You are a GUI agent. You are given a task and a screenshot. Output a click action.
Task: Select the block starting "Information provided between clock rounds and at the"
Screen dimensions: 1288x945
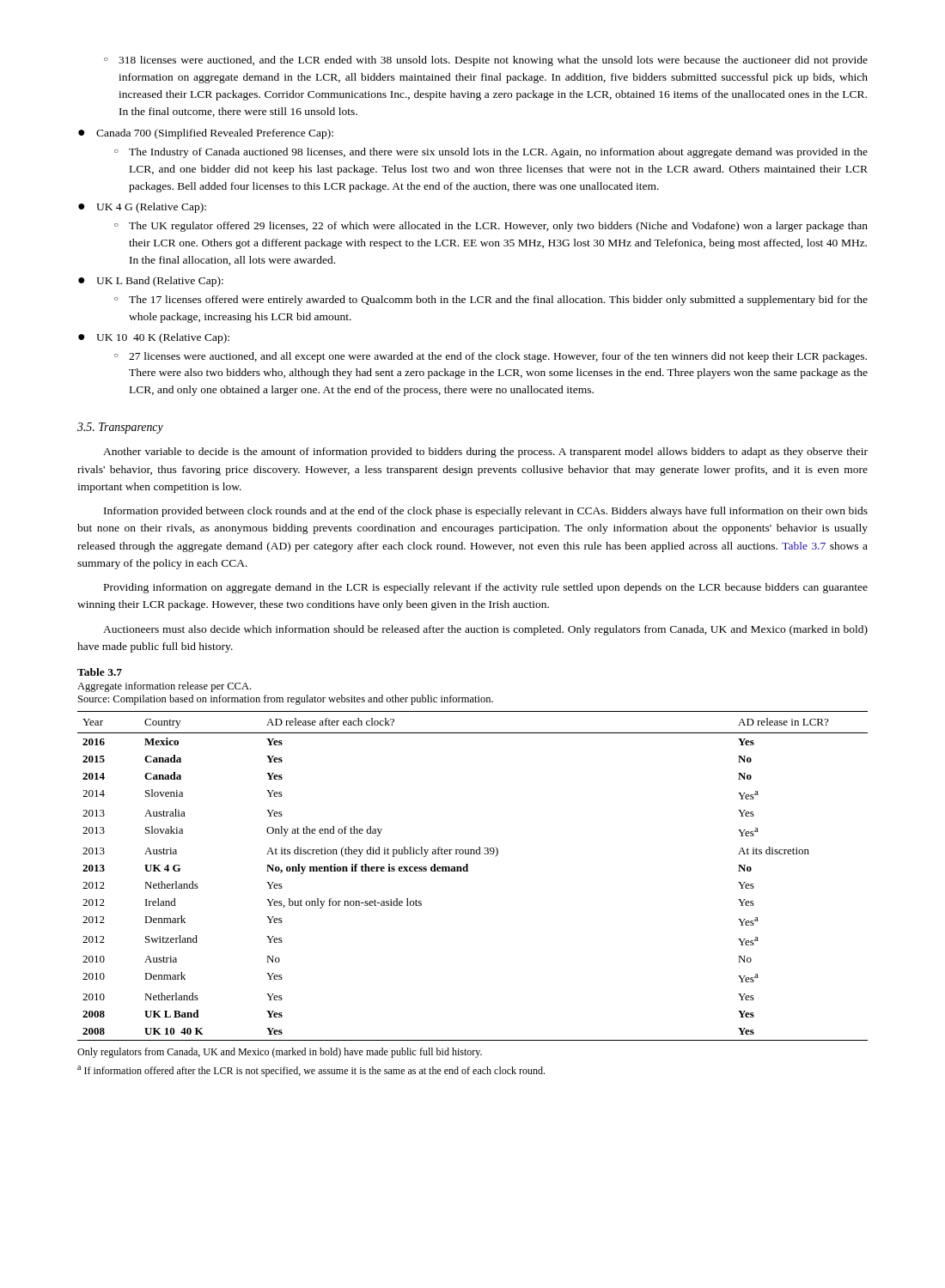point(472,537)
